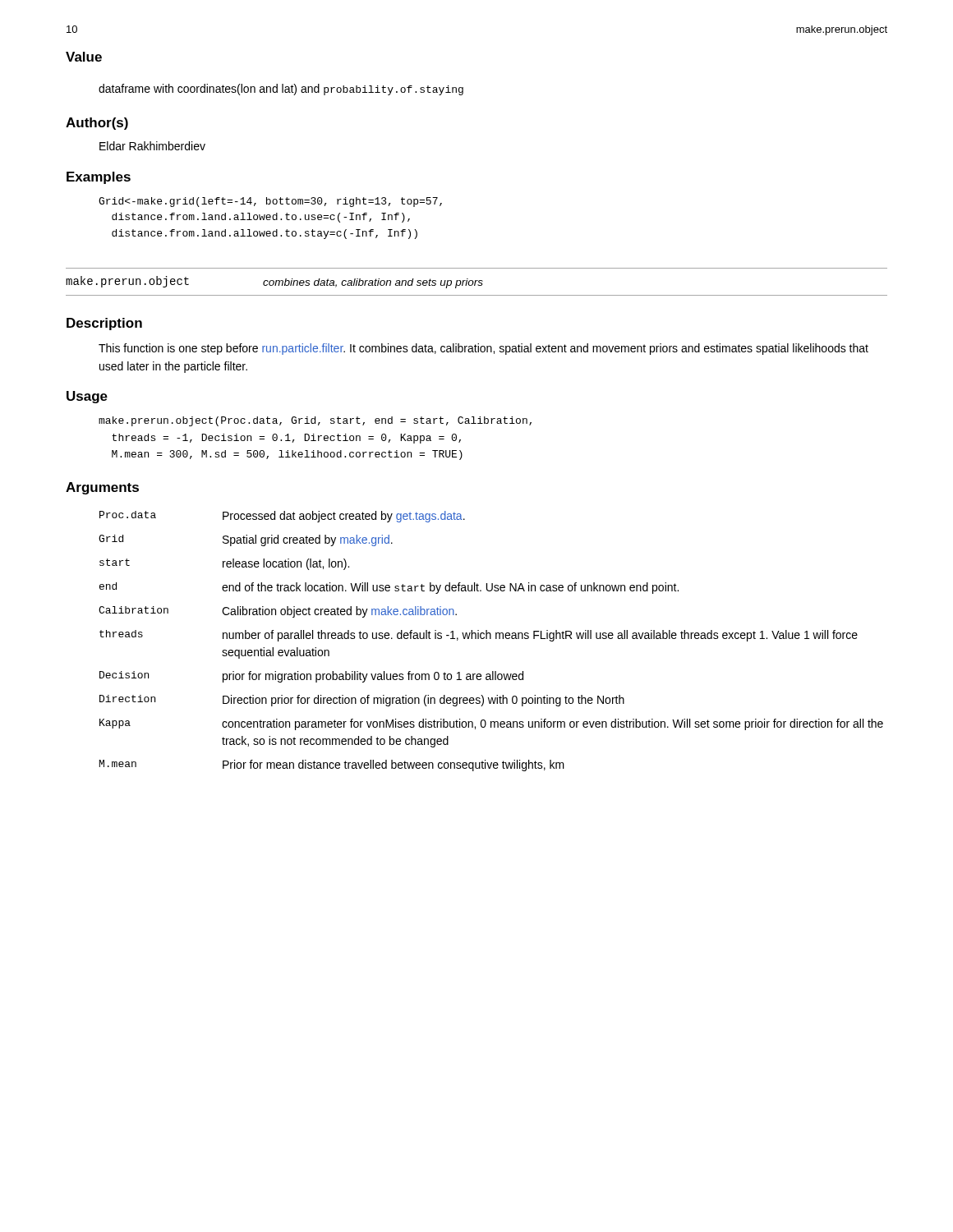Find "Eldar Rakhimberdiev" on this page

tap(152, 146)
